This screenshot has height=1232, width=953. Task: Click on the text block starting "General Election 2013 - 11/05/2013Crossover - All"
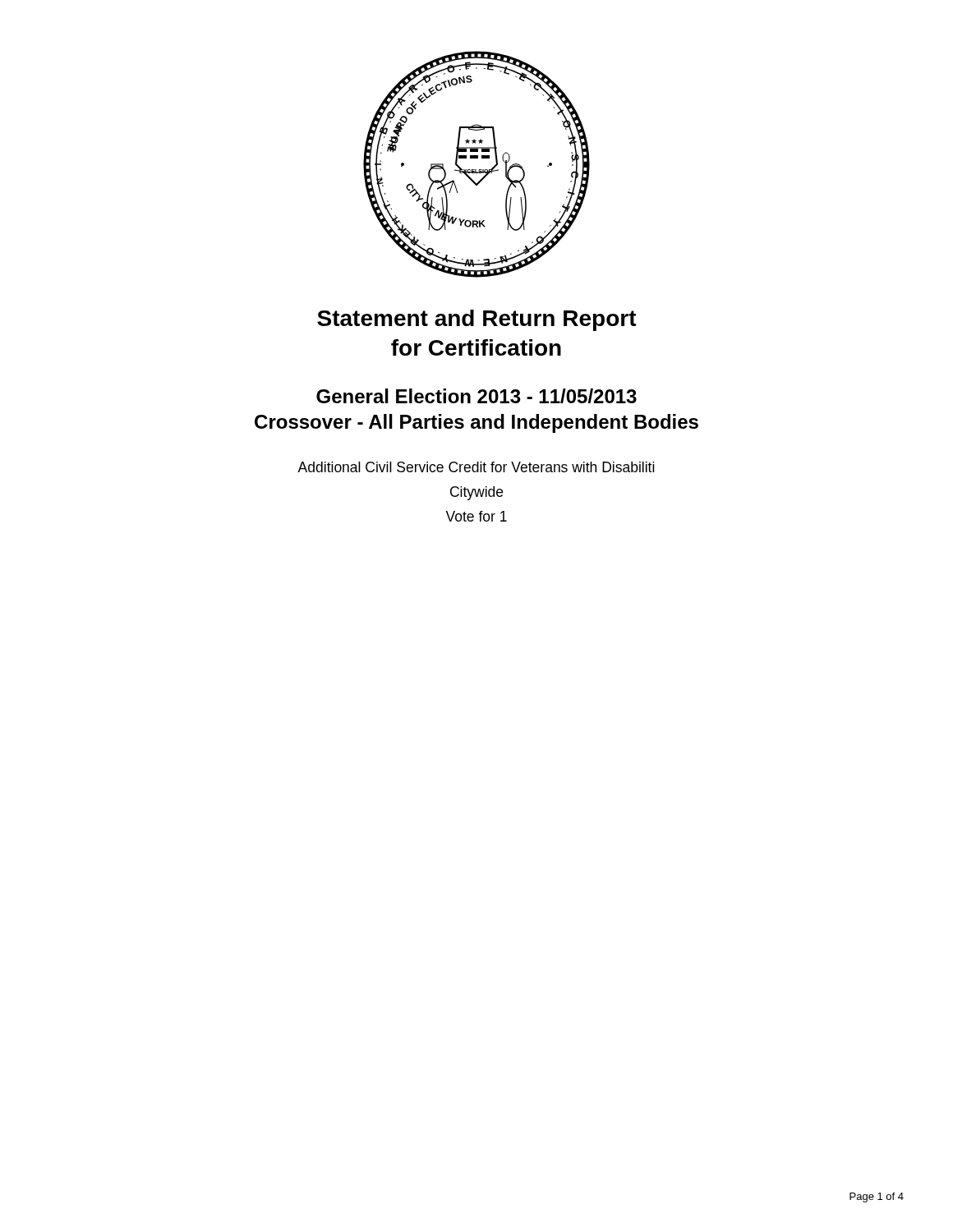[x=476, y=409]
